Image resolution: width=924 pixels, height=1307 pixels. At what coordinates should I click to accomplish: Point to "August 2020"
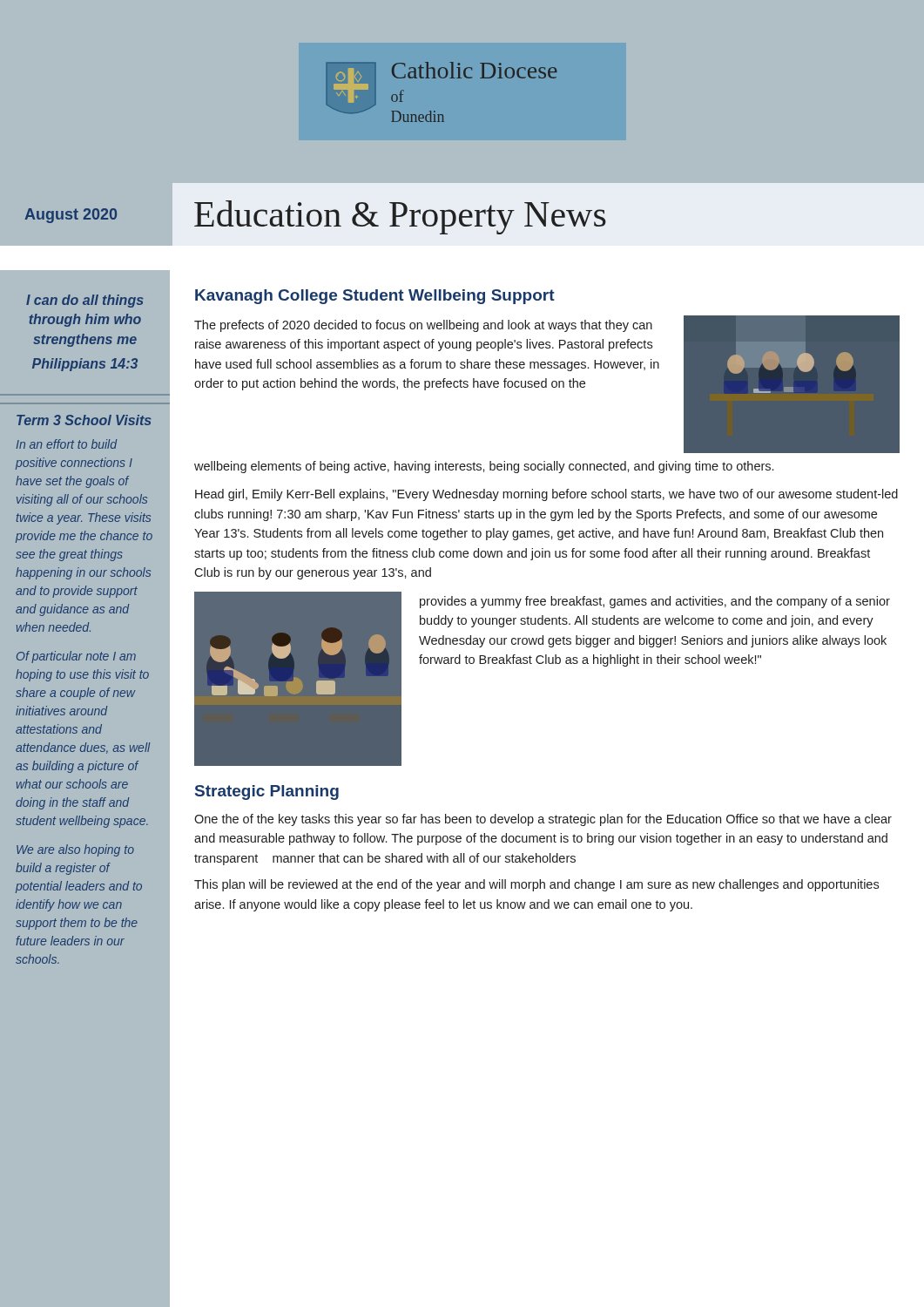click(71, 214)
